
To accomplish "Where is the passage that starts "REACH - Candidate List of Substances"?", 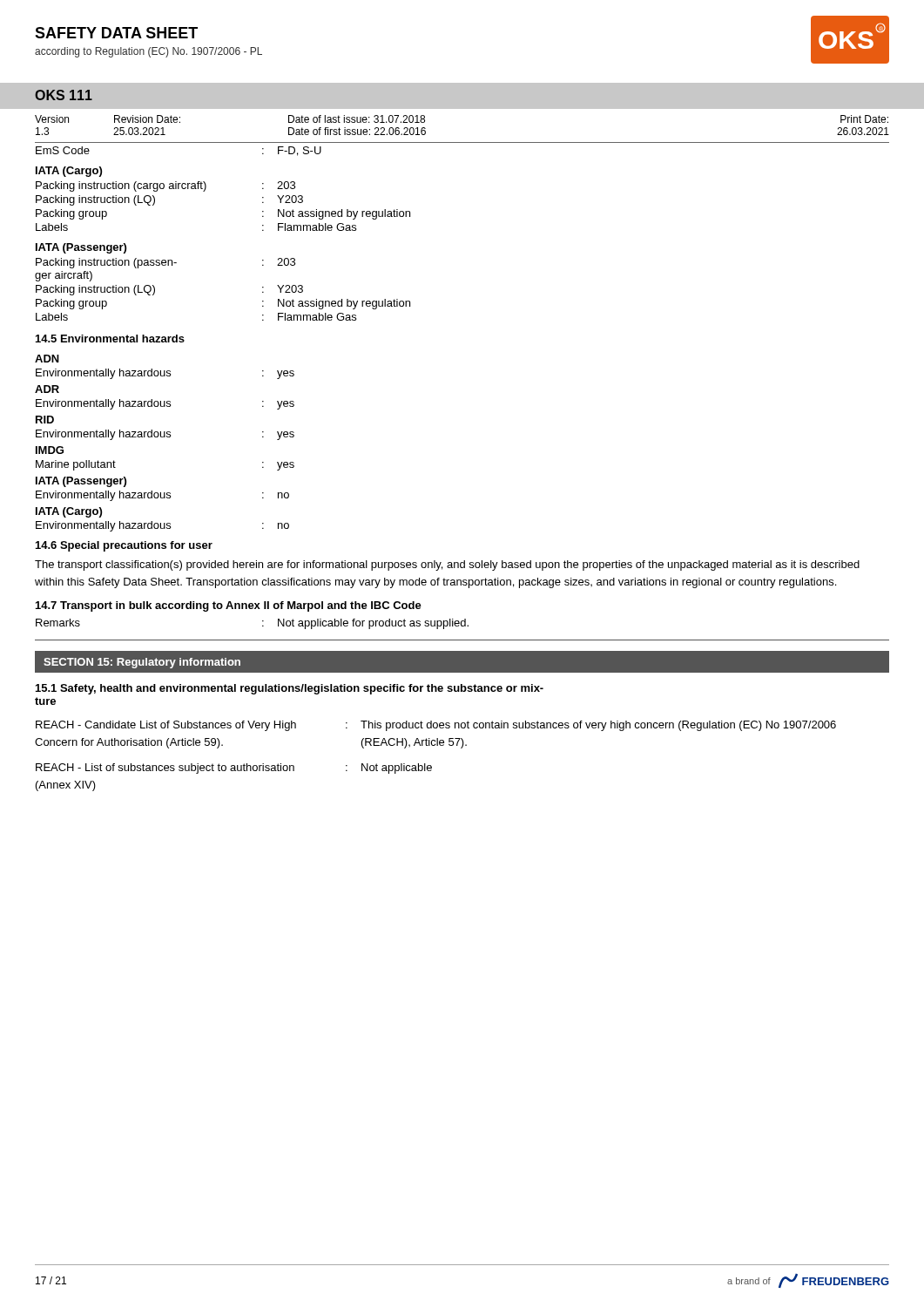I will (x=462, y=733).
